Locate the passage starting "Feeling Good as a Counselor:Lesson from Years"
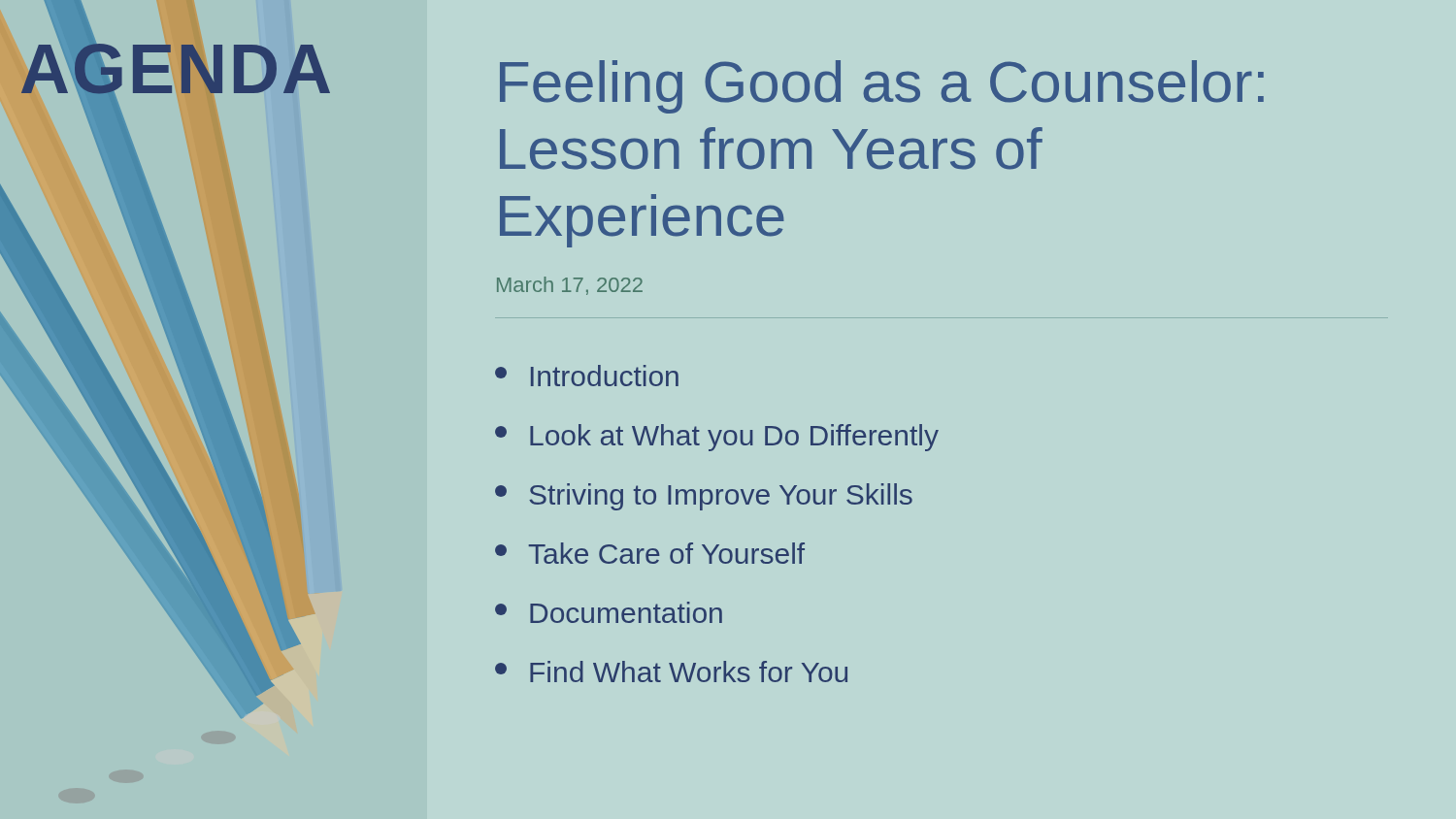The image size is (1456, 819). click(882, 149)
